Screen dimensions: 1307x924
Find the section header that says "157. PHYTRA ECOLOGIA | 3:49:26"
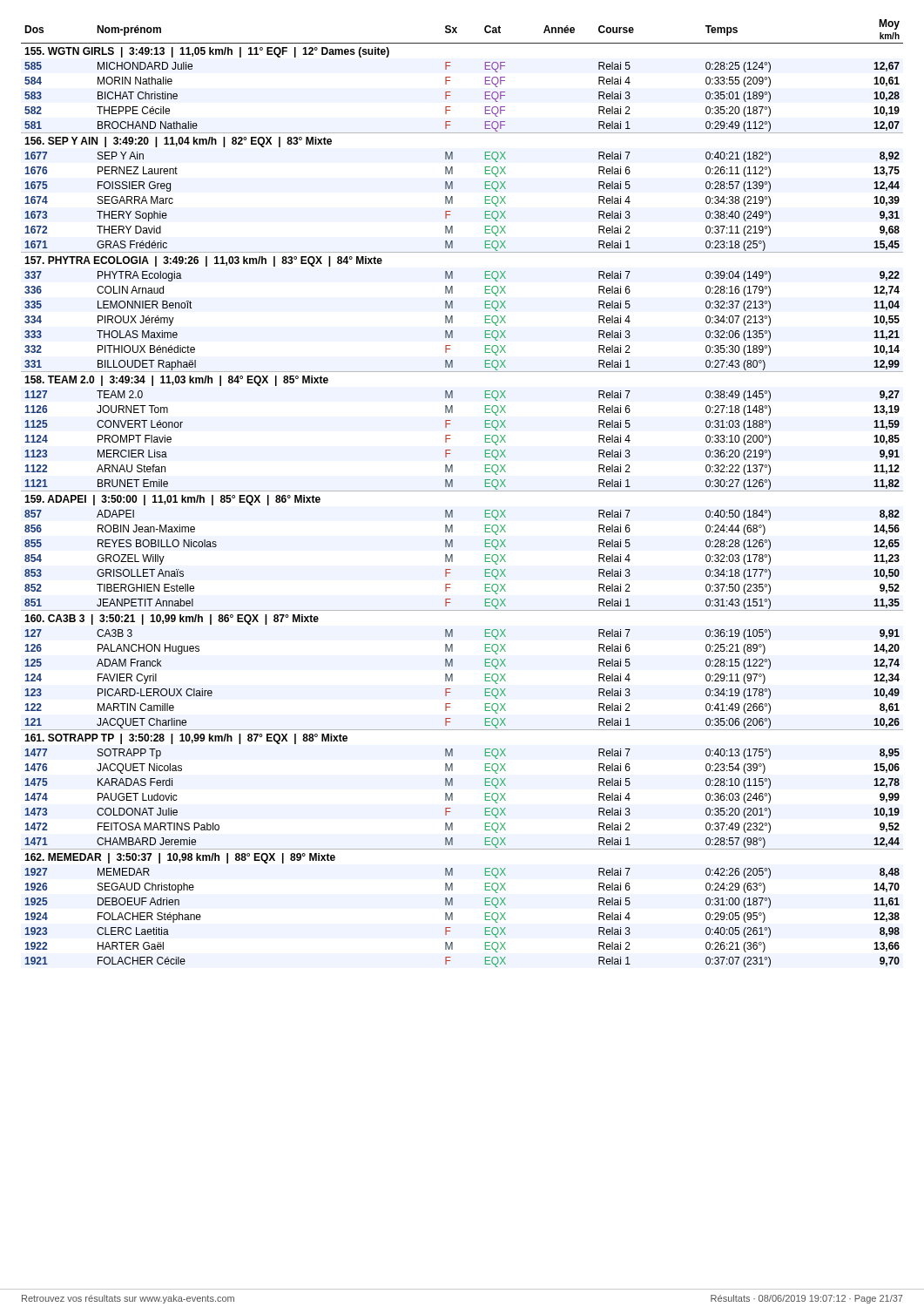click(x=462, y=260)
